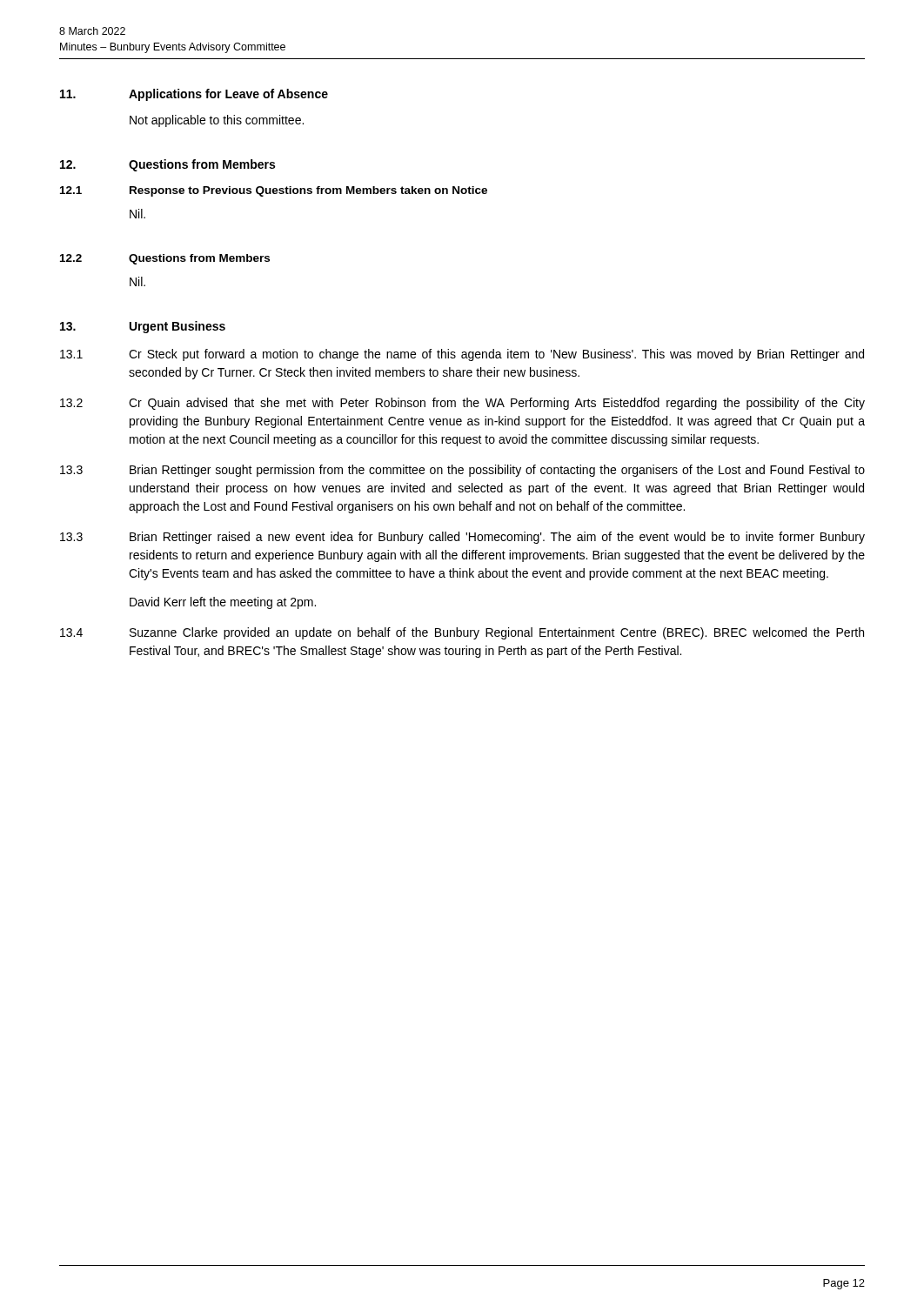Find the text block starting "12. Questions from"
Viewport: 924px width, 1305px height.
167,164
